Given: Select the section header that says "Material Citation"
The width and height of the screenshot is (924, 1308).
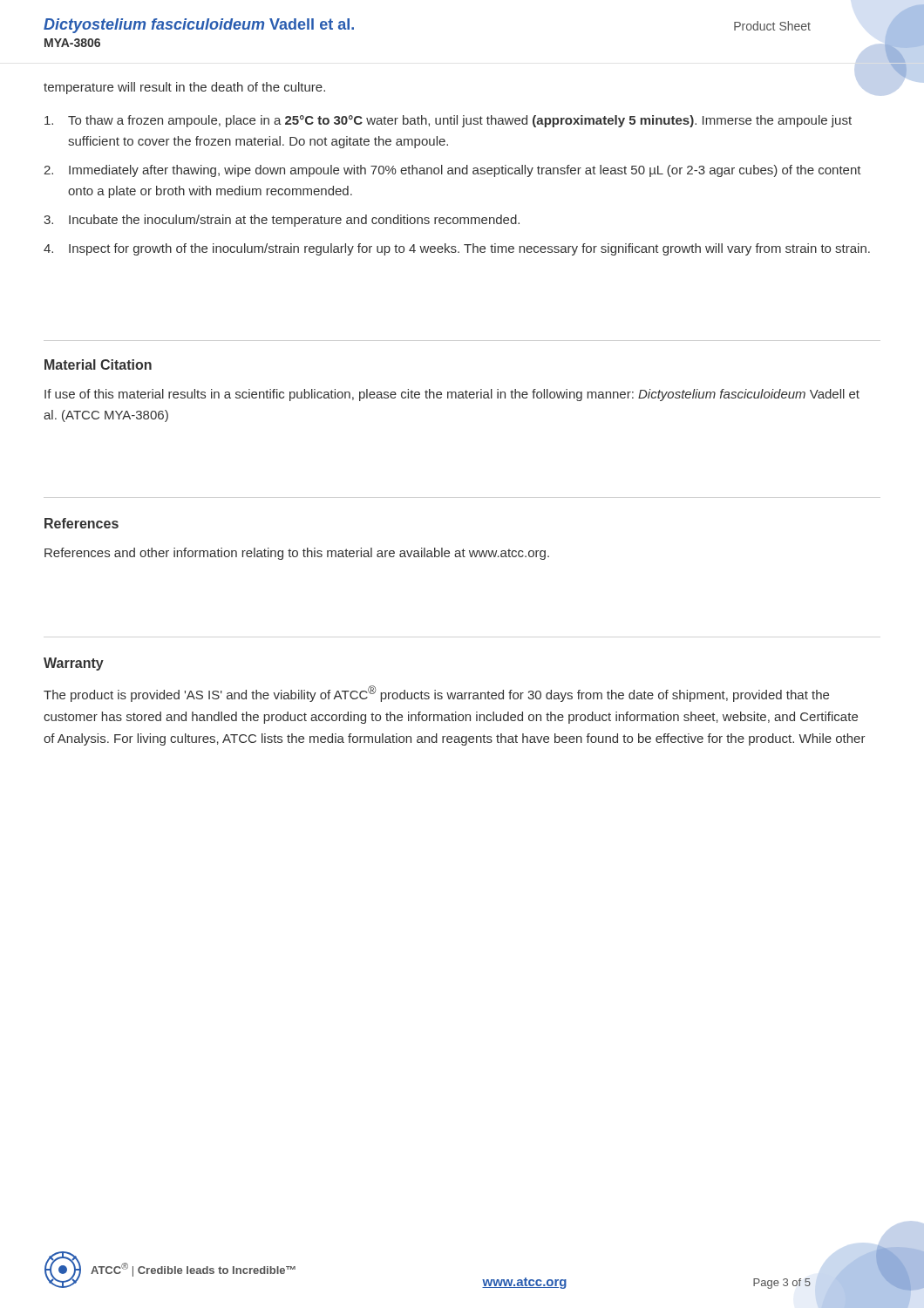Looking at the screenshot, I should pos(98,365).
